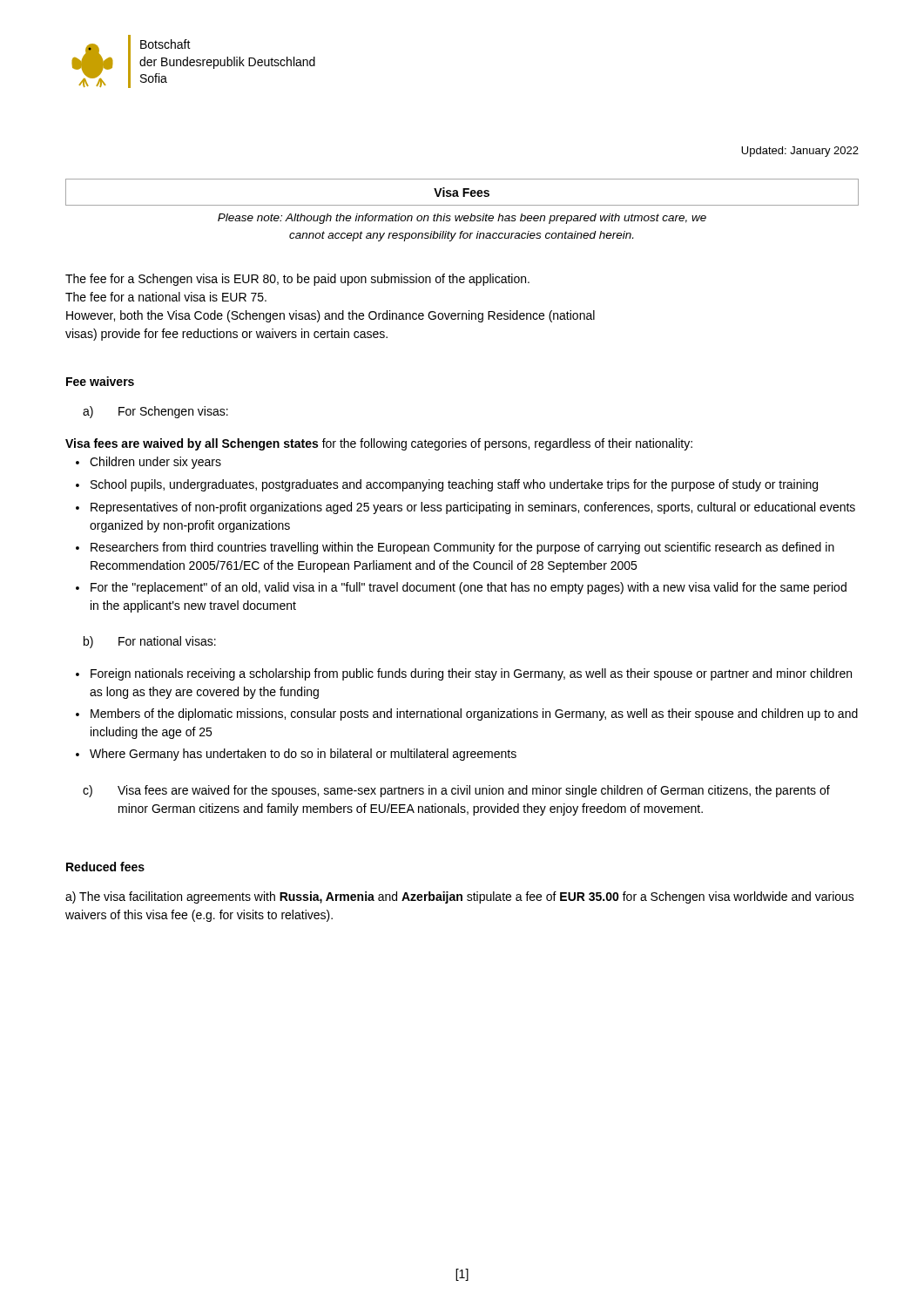Find the text starting "Please note: Although the information"
The image size is (924, 1307).
click(462, 226)
